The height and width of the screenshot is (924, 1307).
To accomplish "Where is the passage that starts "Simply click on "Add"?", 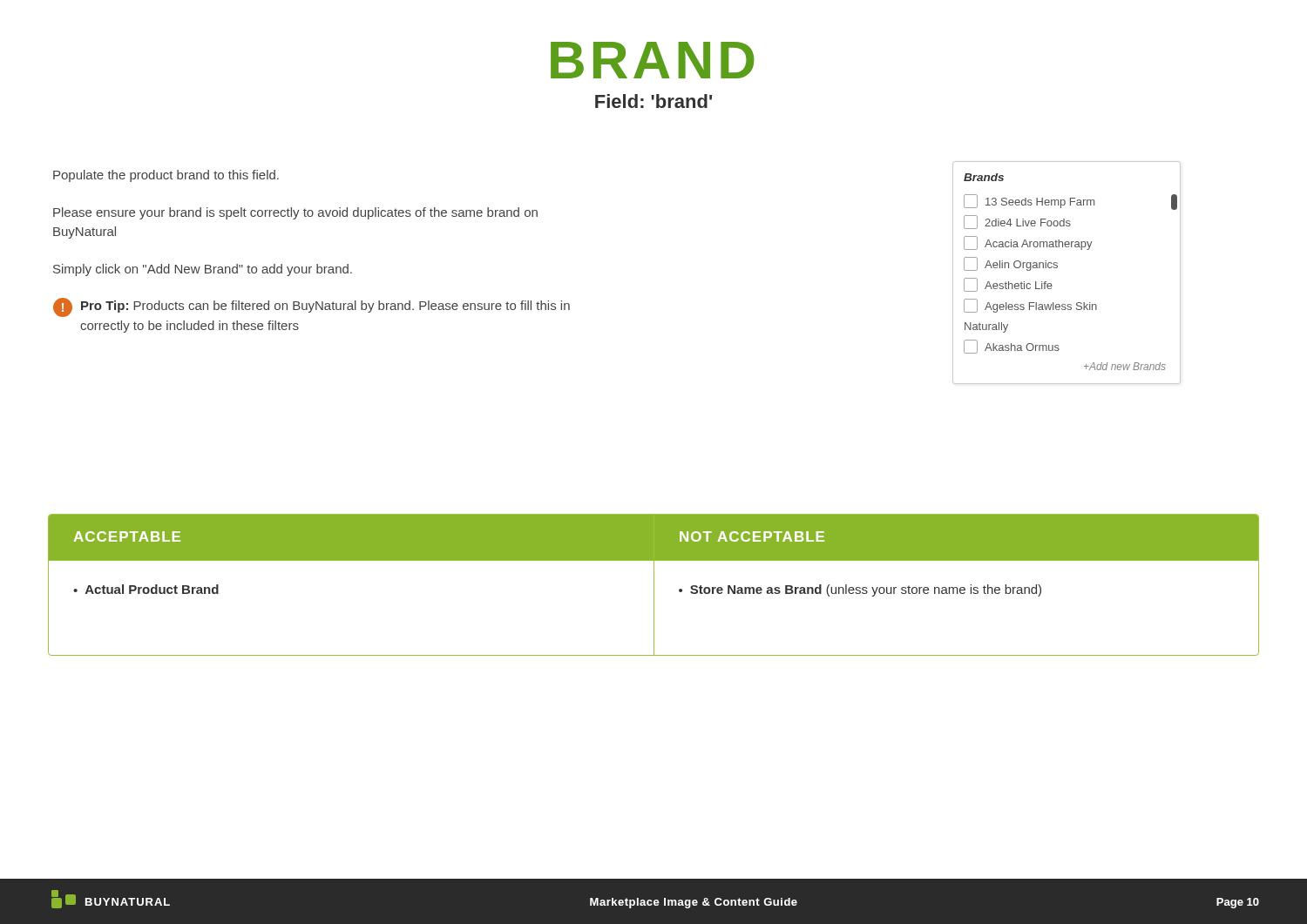I will click(x=322, y=269).
